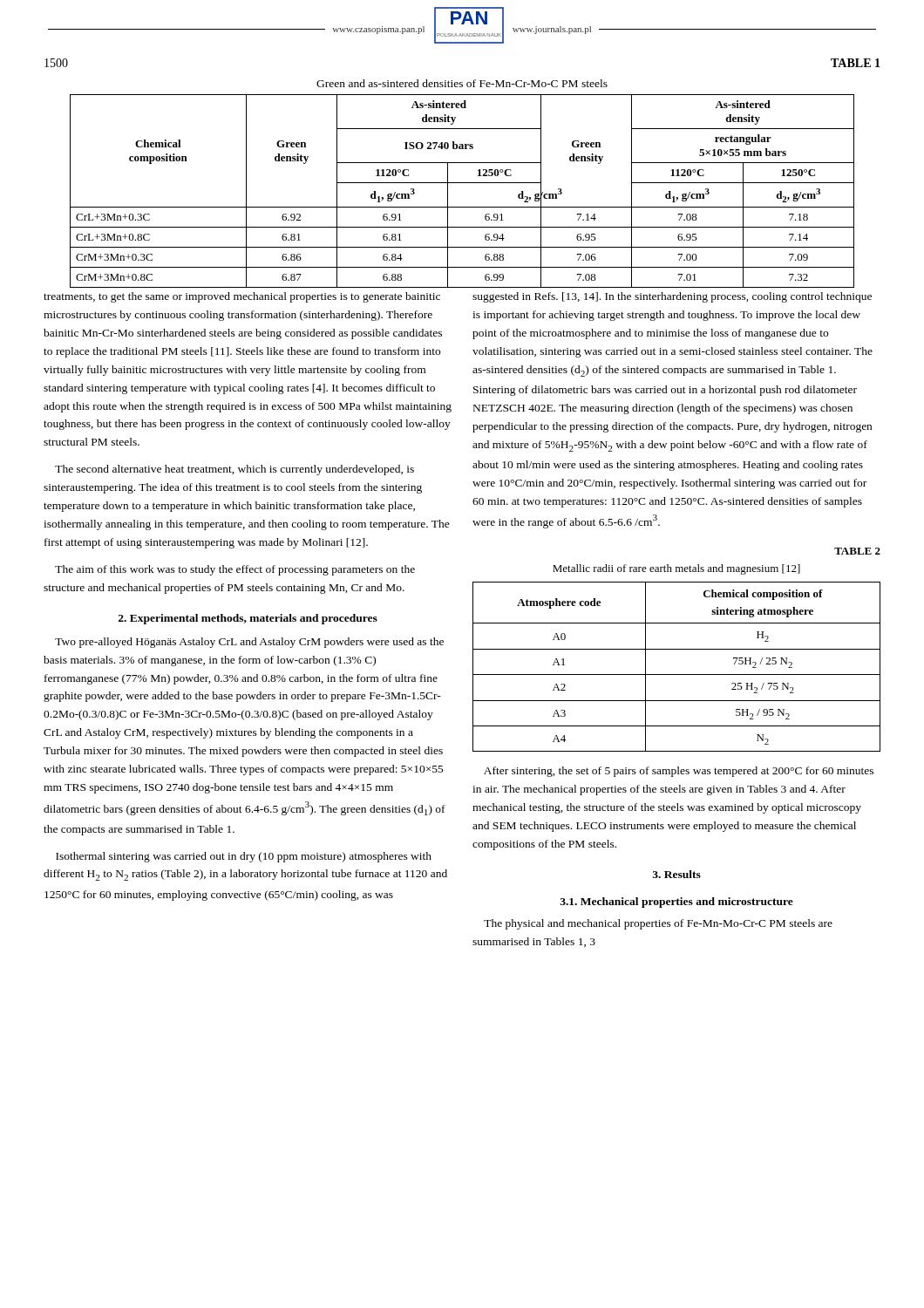Select the text starting "Isothermal sintering was carried out in dry"
924x1308 pixels.
click(x=245, y=875)
